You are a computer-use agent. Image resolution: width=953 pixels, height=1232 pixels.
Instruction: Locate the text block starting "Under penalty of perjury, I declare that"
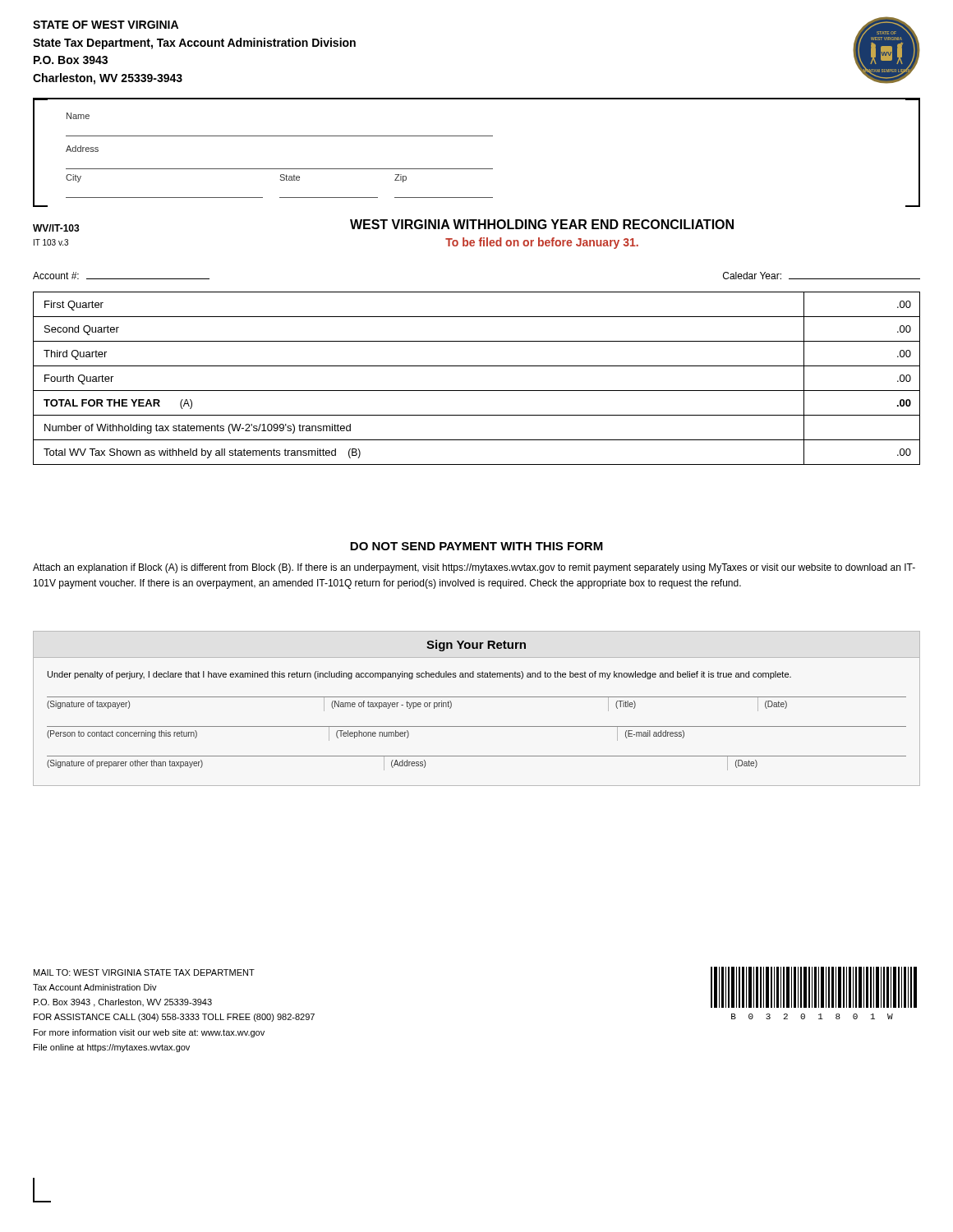pyautogui.click(x=419, y=674)
